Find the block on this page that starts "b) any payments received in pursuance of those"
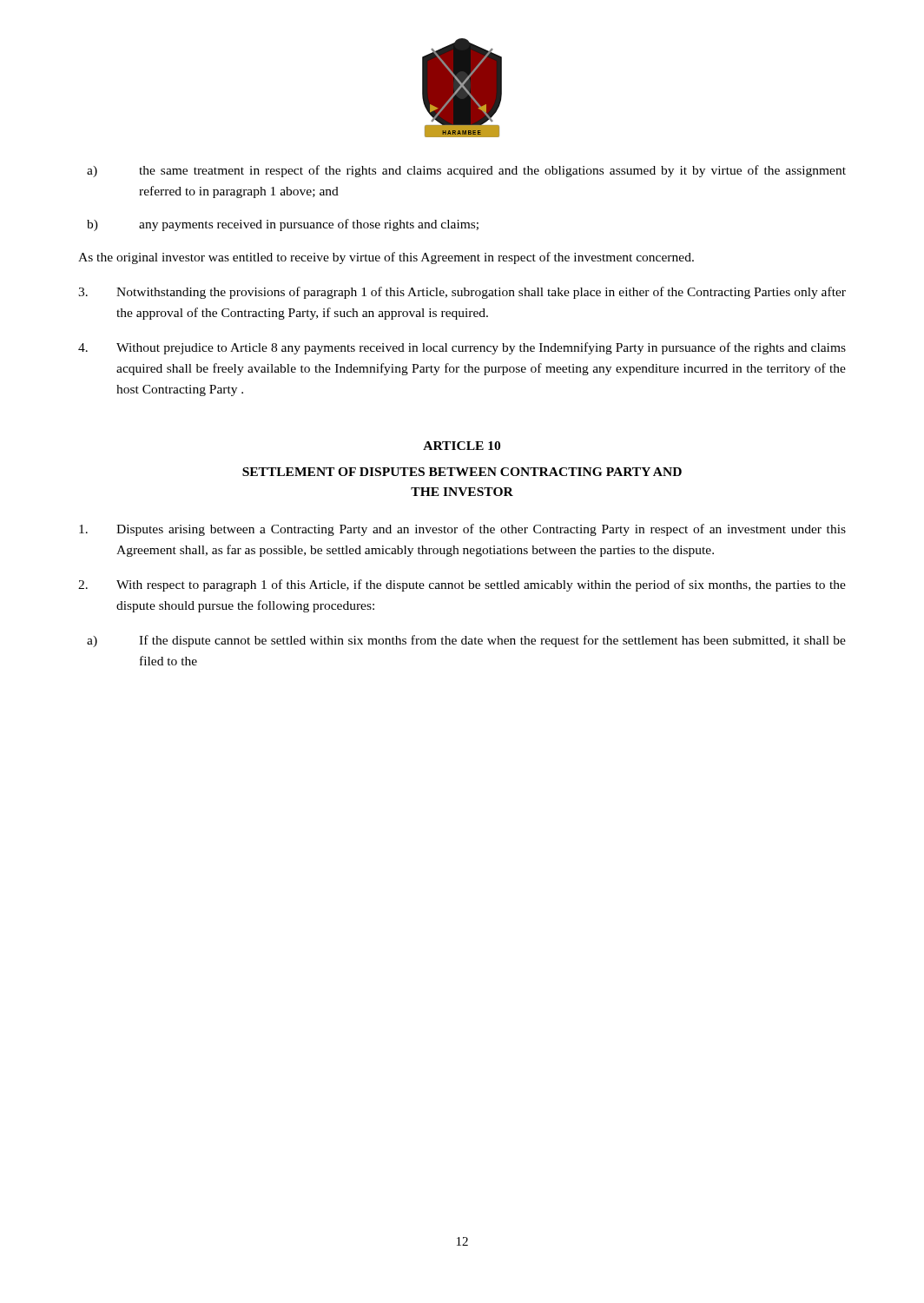 pos(462,224)
